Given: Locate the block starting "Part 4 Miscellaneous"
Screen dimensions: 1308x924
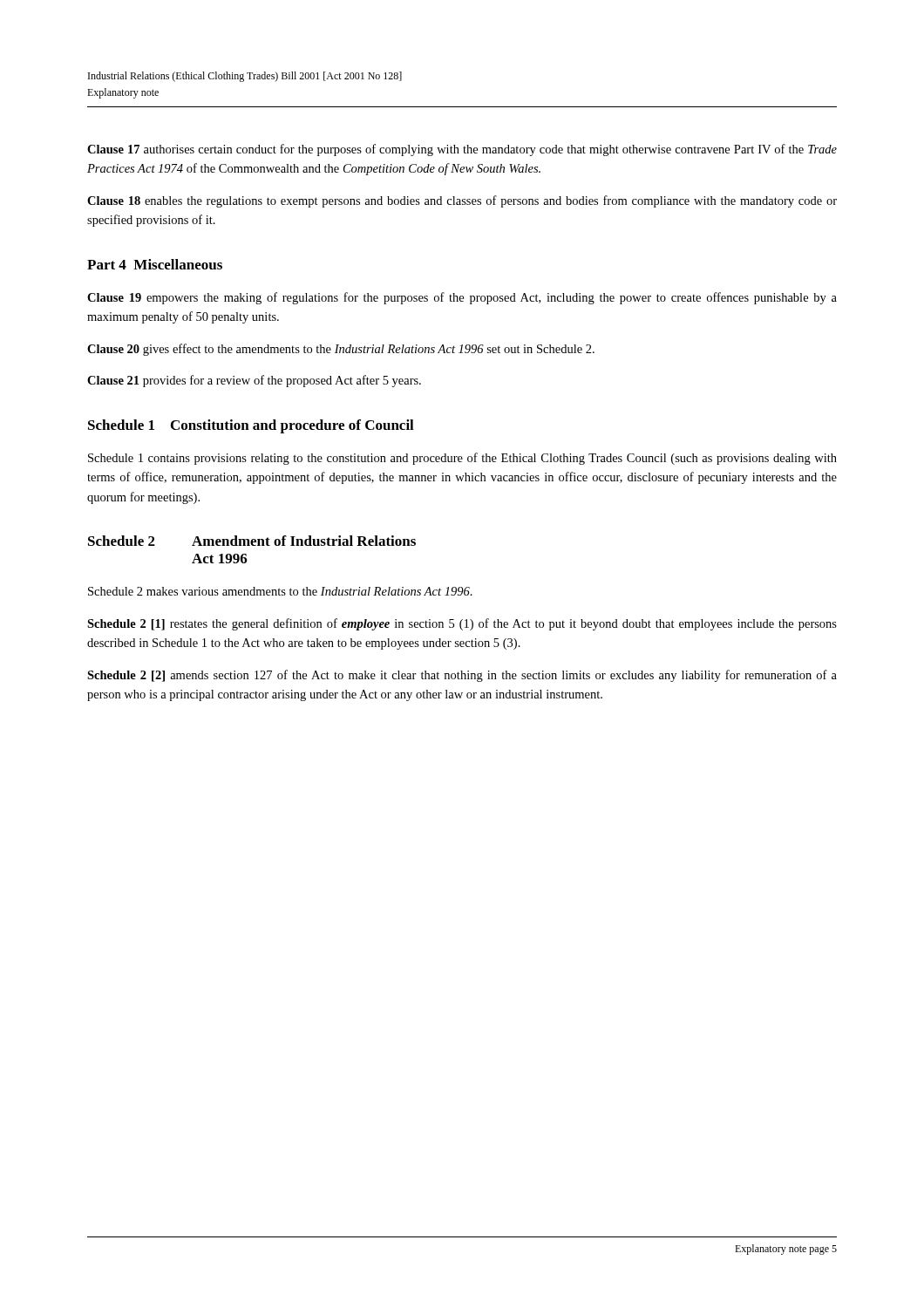Looking at the screenshot, I should [x=155, y=265].
